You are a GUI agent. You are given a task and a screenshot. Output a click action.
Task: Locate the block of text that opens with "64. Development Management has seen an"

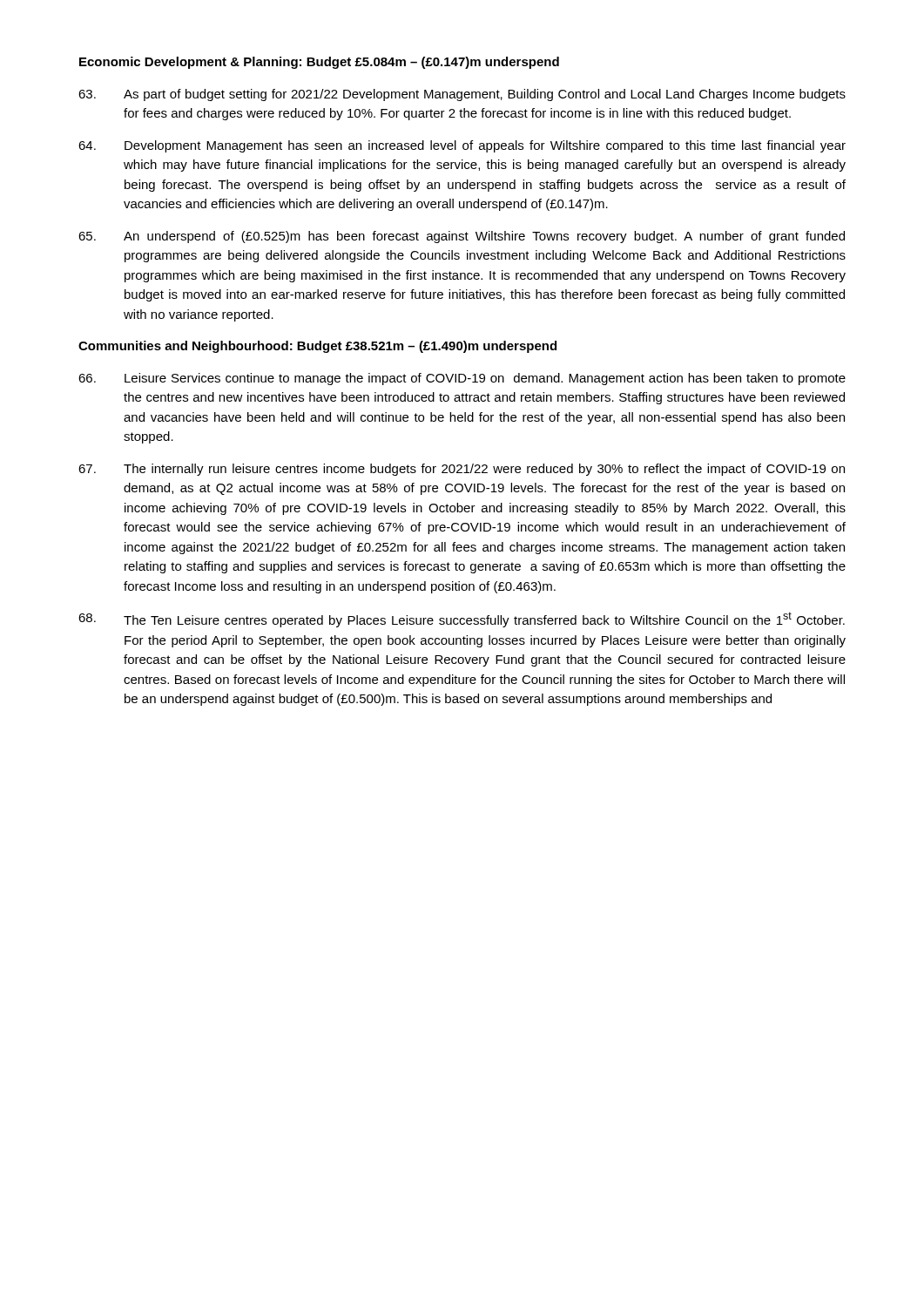pos(462,175)
